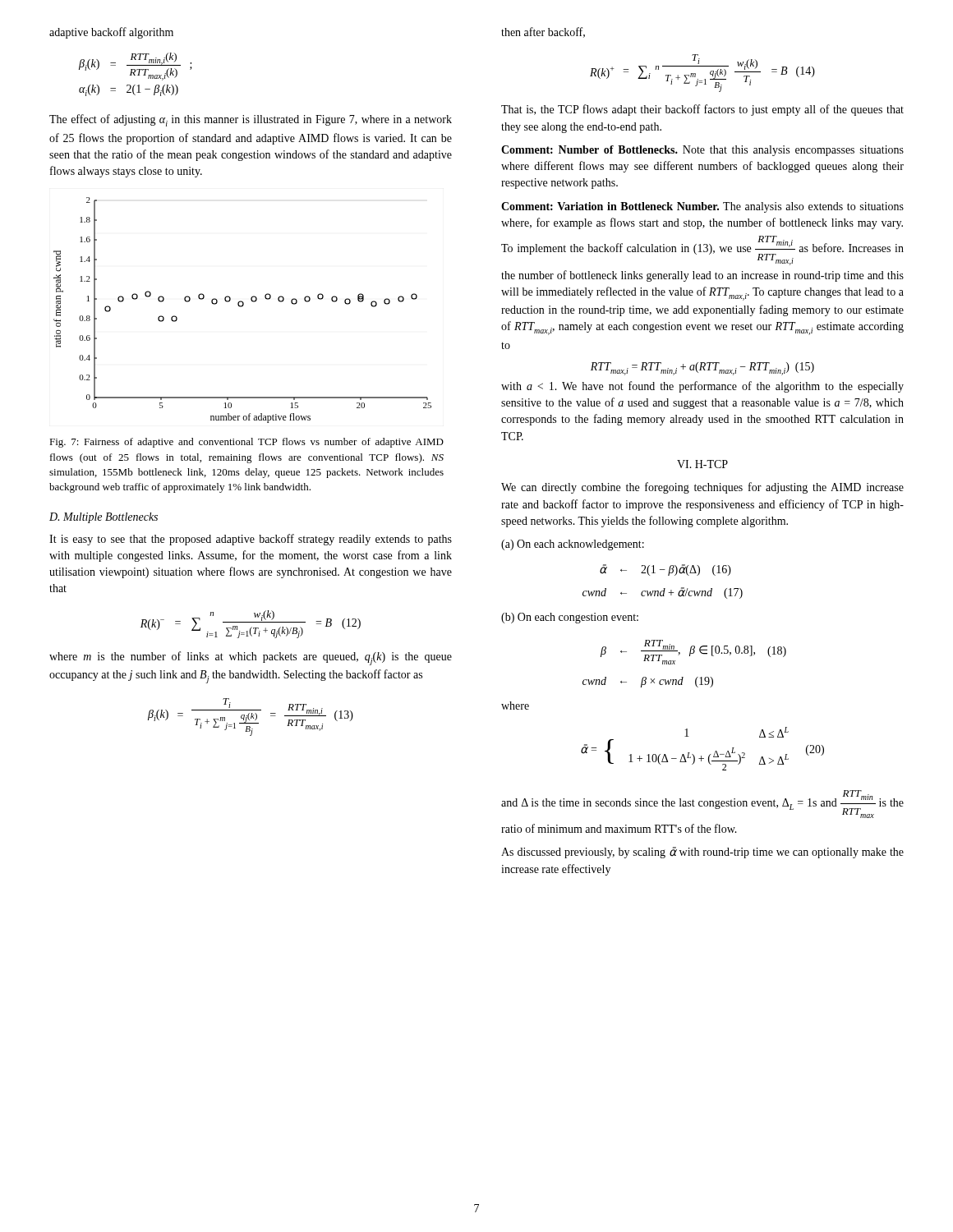Select the formula that reads "βi(k) = RTTmin,i(k) RTTmax,i(k) ; αi(k)"

(136, 74)
